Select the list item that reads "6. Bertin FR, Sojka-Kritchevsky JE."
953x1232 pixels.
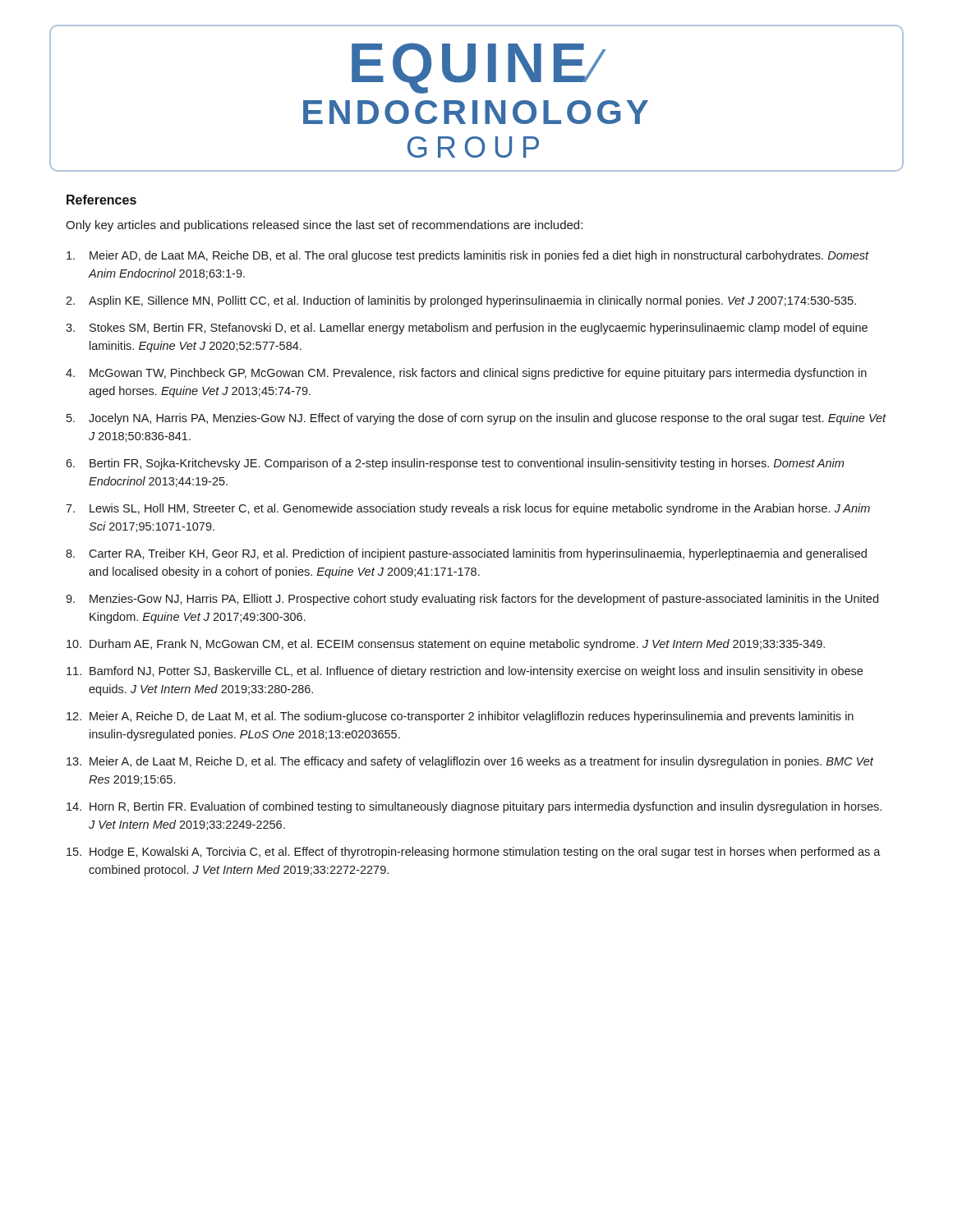coord(476,472)
